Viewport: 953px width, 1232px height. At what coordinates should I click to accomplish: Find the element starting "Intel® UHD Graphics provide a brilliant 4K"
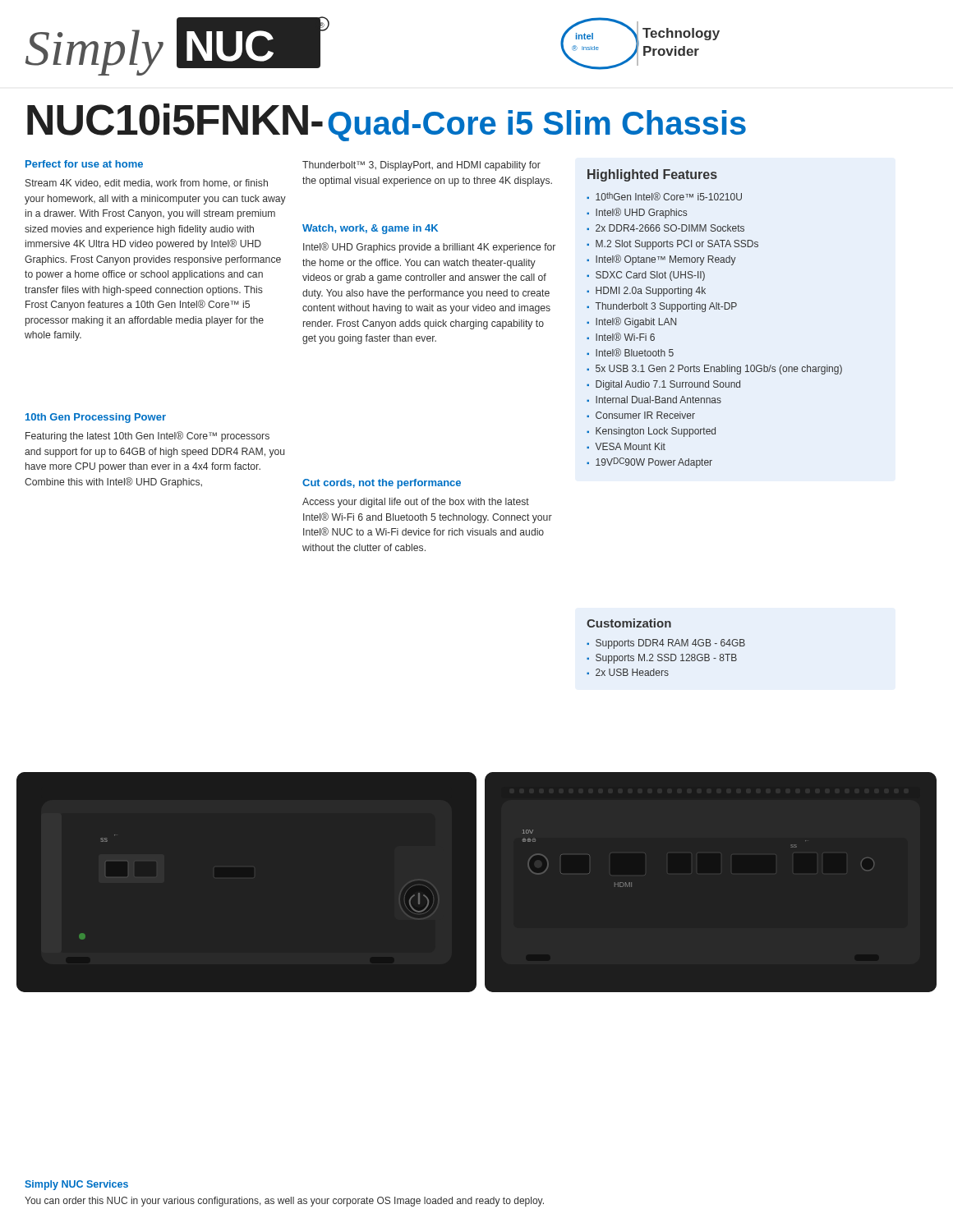pyautogui.click(x=429, y=293)
